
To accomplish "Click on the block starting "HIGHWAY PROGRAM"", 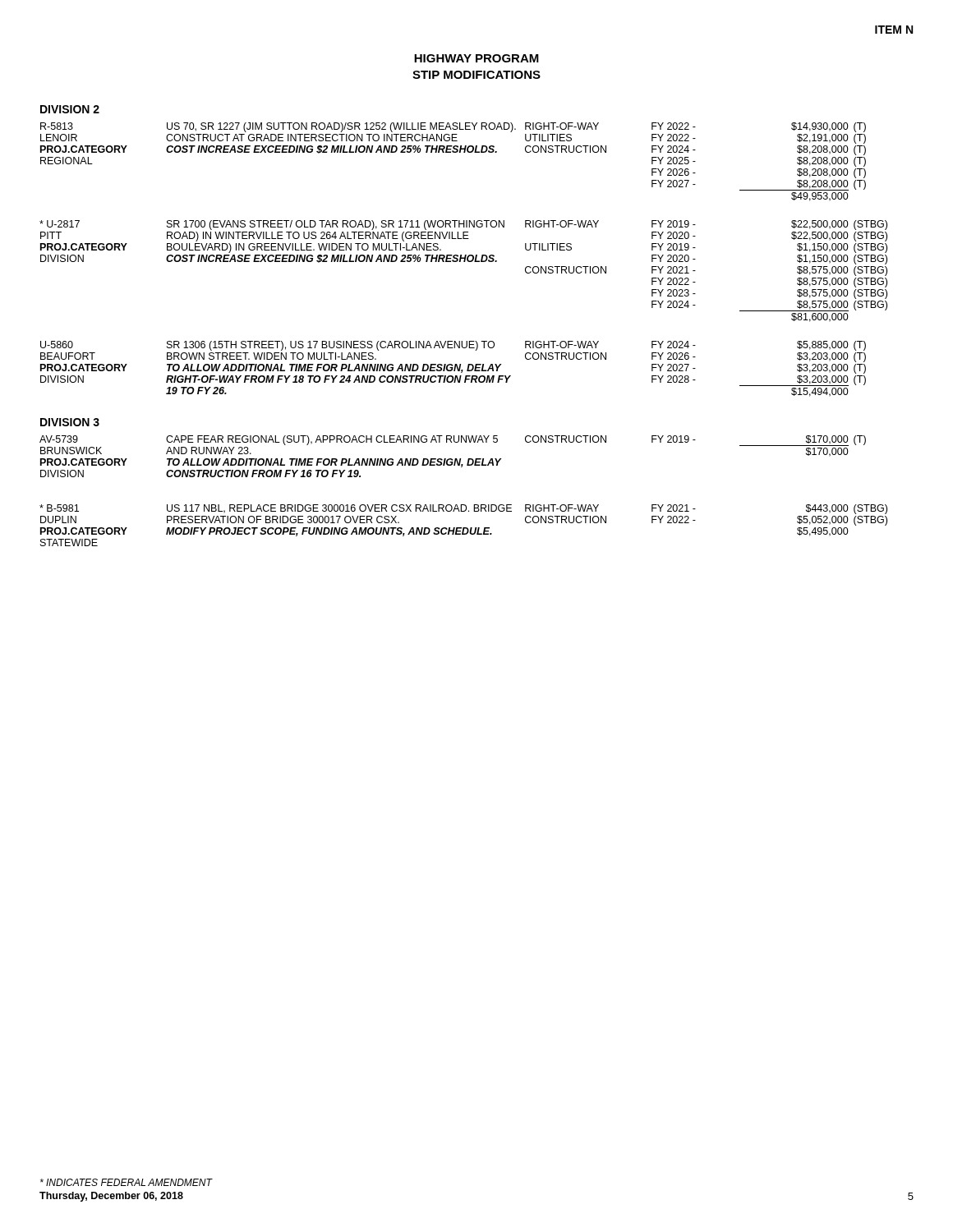I will click(x=476, y=58).
